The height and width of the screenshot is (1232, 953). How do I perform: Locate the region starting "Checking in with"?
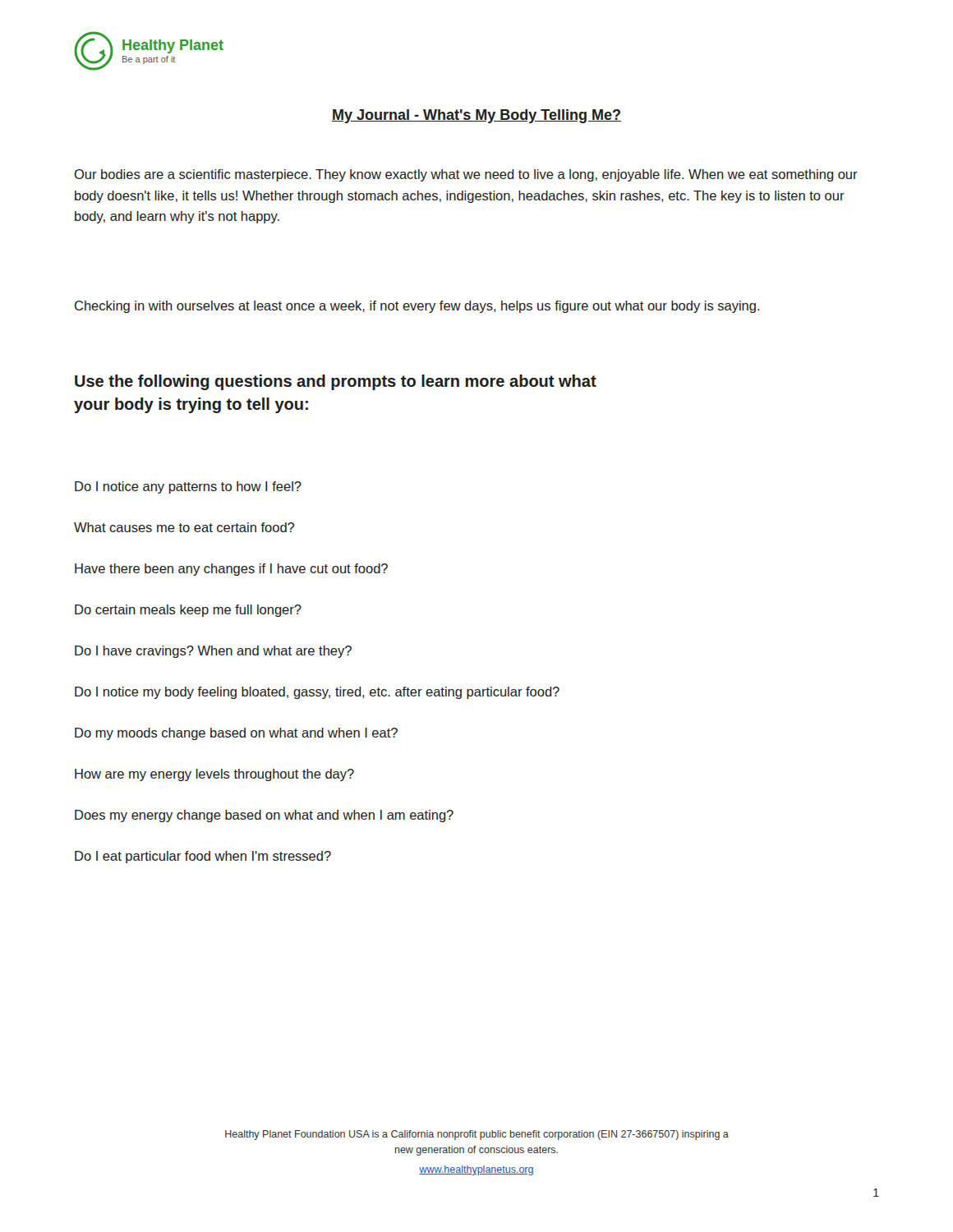417,306
